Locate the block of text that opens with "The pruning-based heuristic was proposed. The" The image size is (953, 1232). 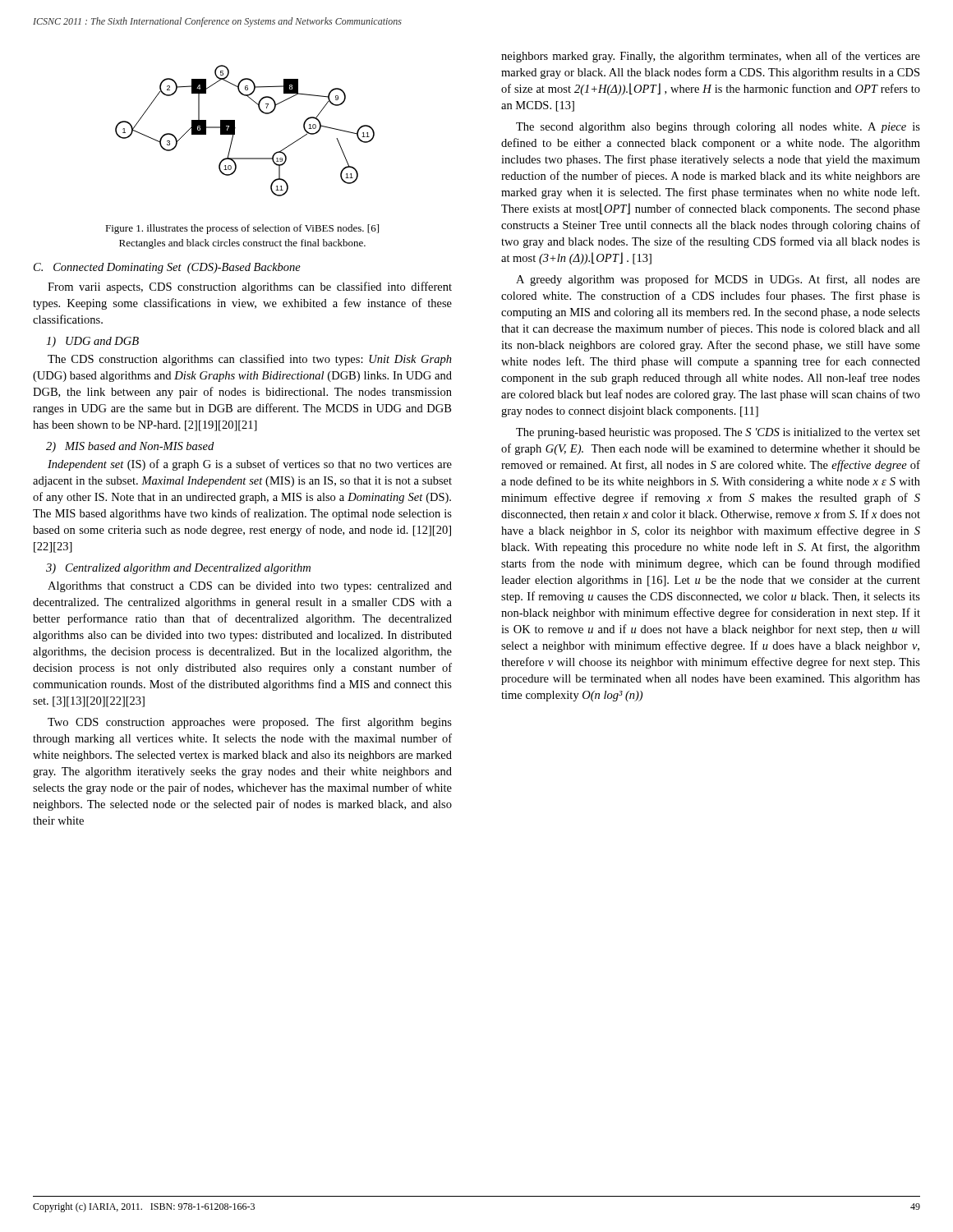[711, 563]
